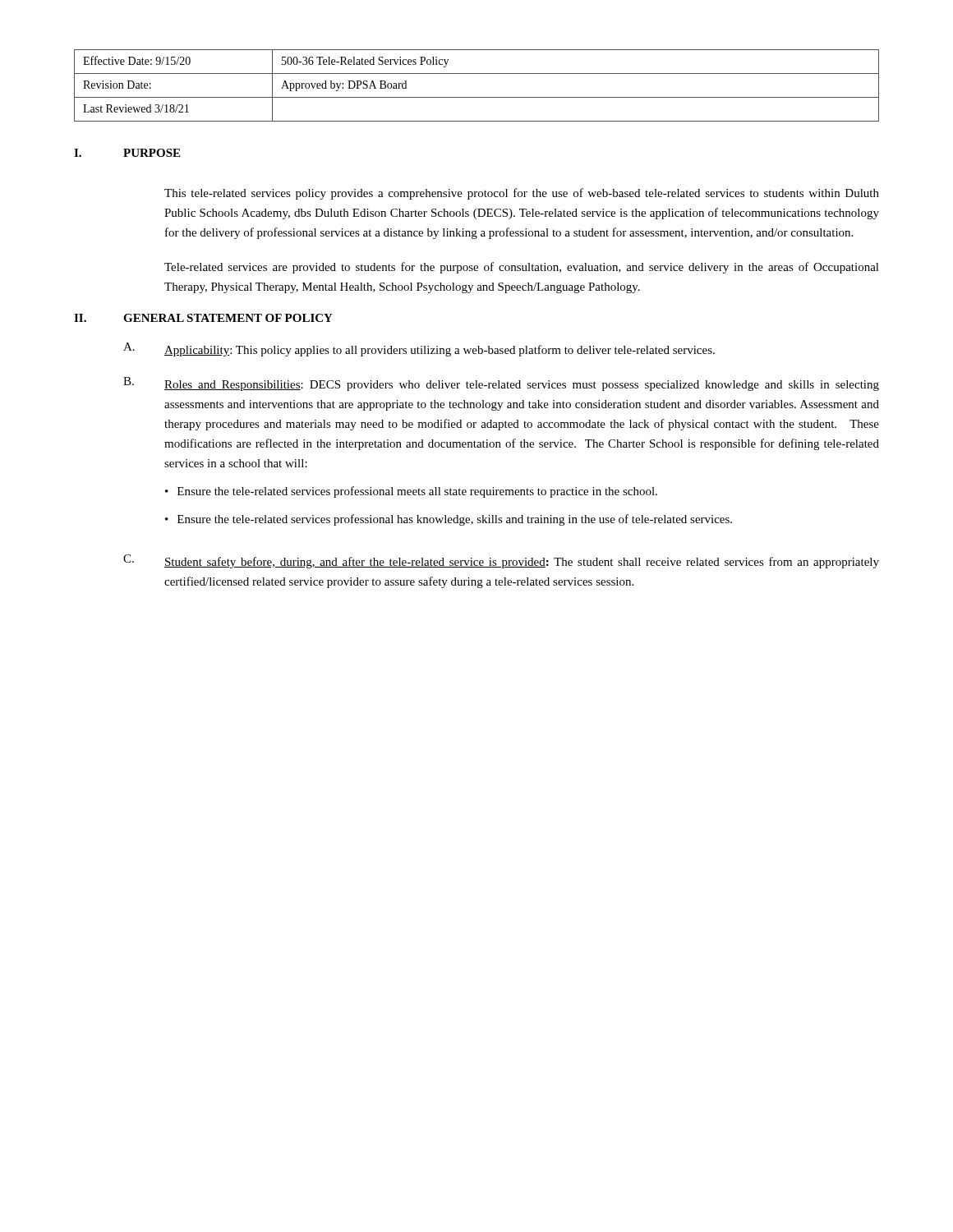The height and width of the screenshot is (1232, 953).
Task: Click on the text block containing "Applicability: This policy applies"
Action: [440, 350]
